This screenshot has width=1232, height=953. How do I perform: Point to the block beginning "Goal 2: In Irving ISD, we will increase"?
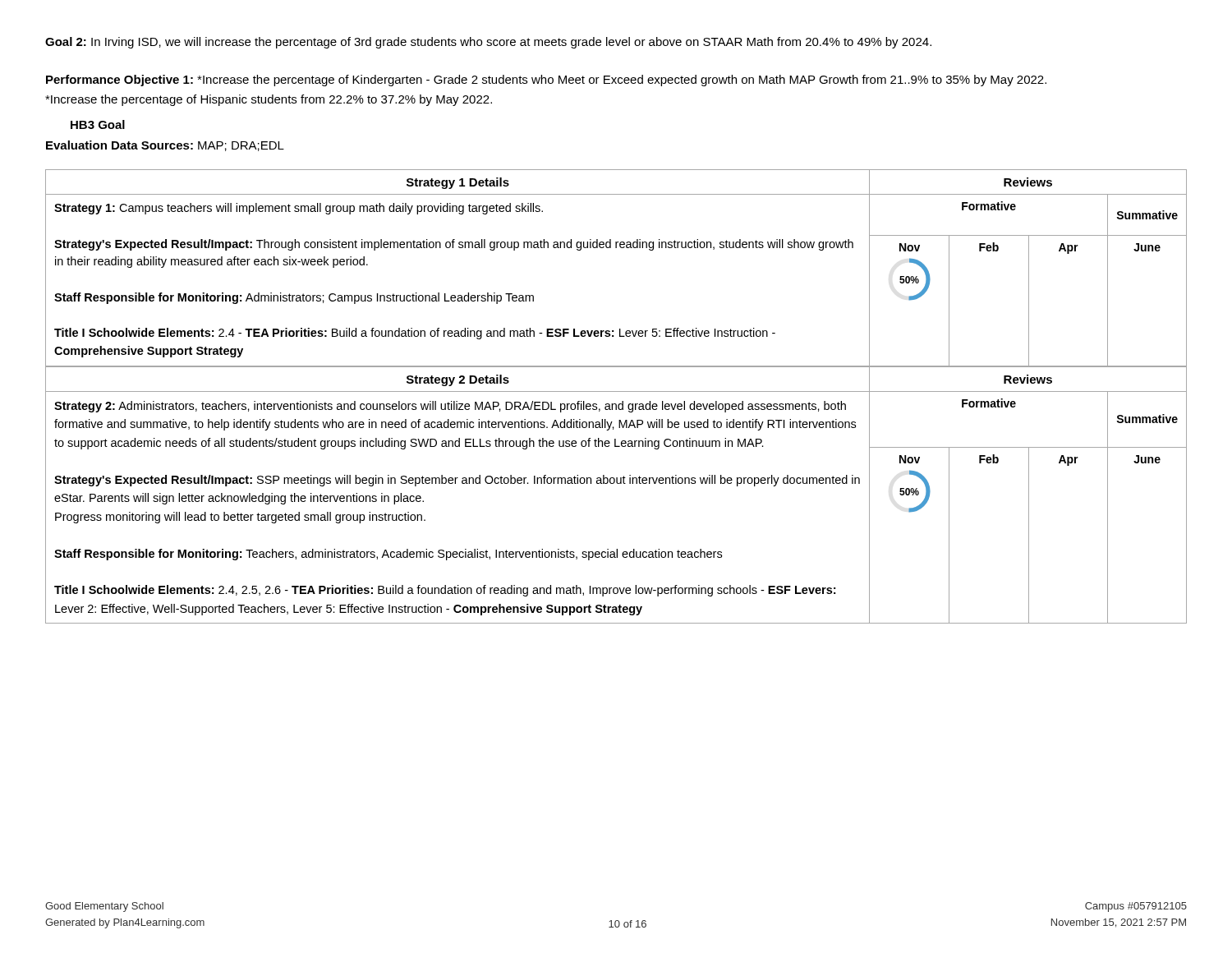[x=489, y=42]
